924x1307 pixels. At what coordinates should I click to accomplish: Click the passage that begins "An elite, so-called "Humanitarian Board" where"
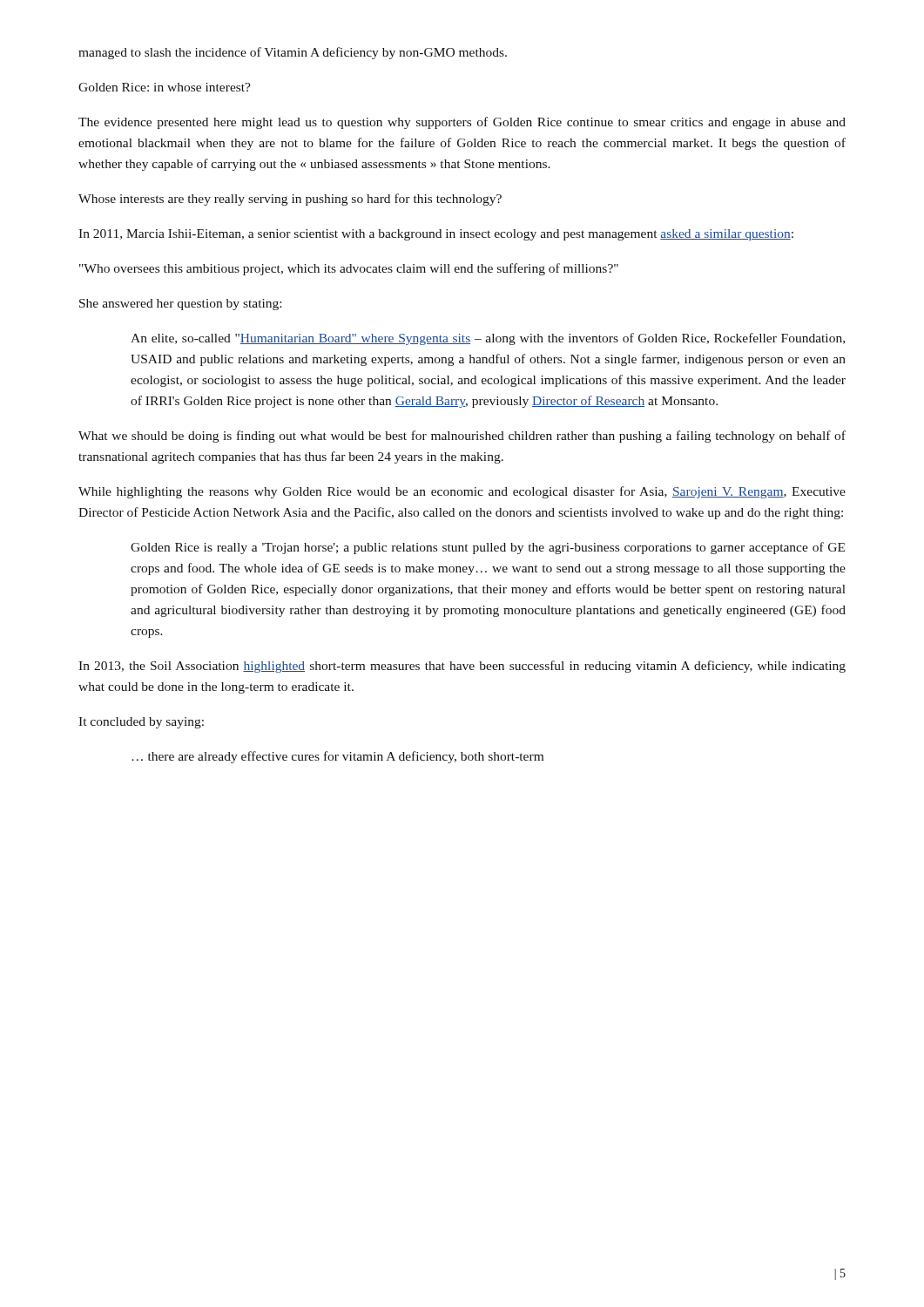pyautogui.click(x=488, y=370)
